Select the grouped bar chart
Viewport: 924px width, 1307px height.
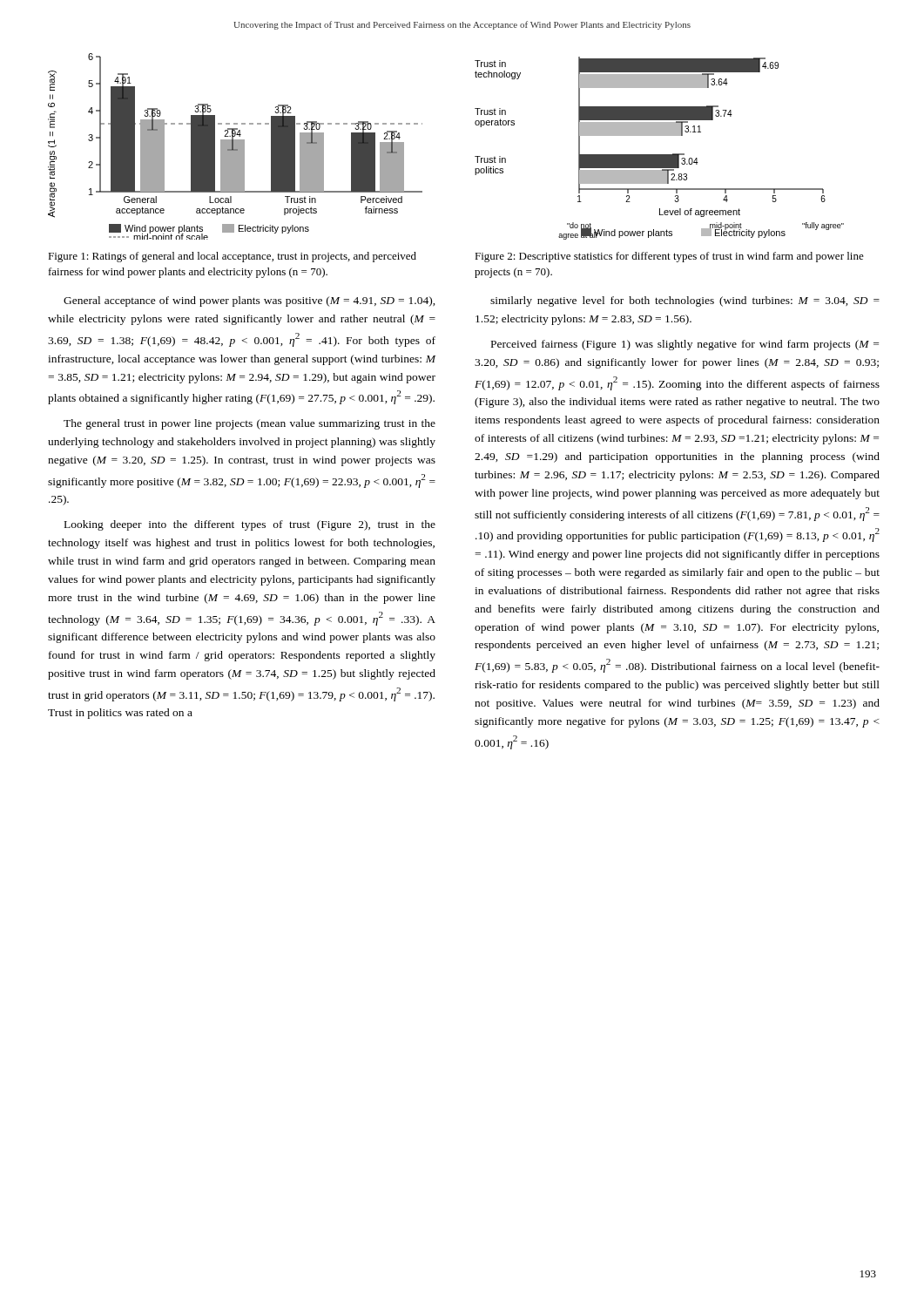click(x=242, y=146)
